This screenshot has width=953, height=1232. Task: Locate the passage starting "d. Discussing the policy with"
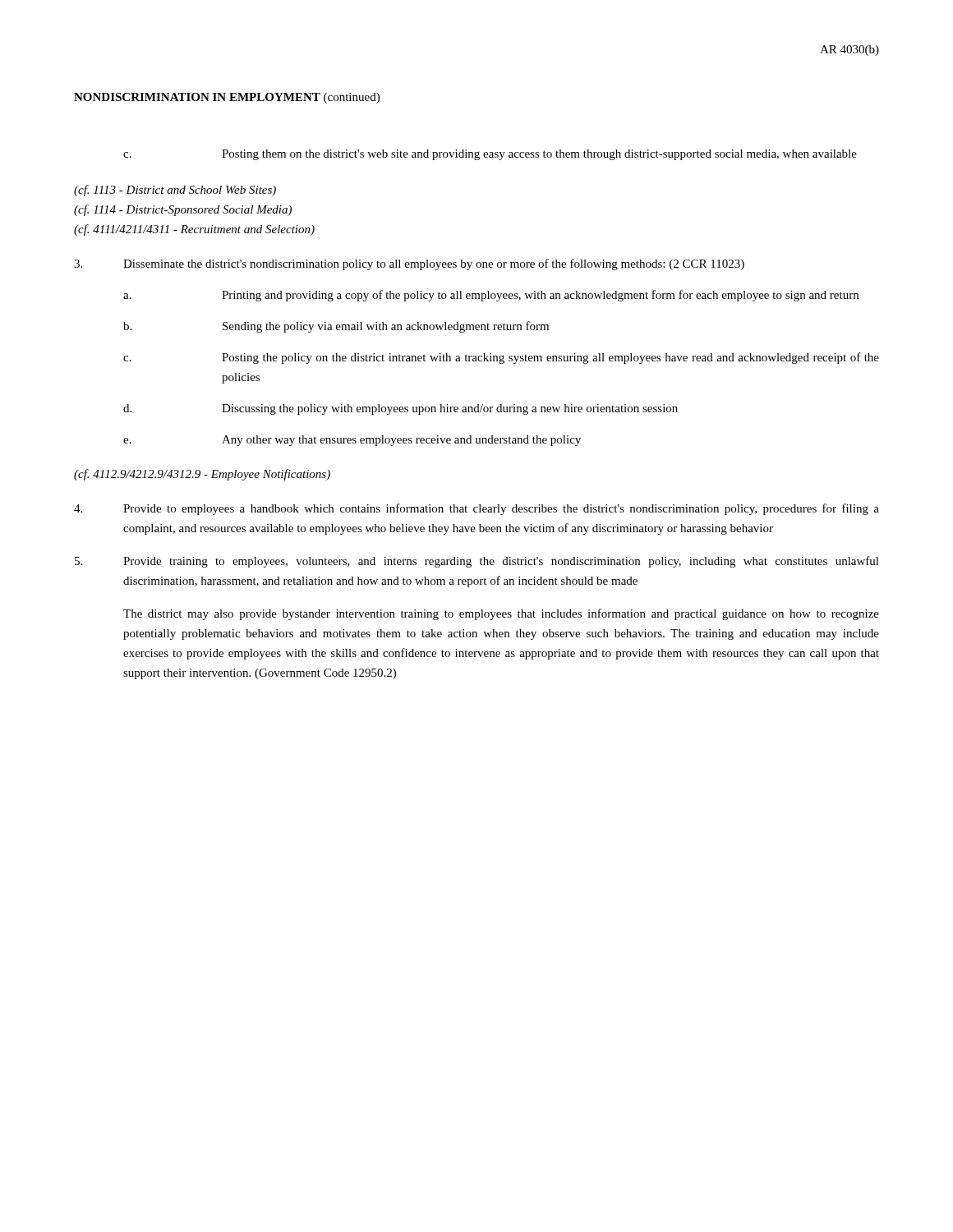[476, 408]
